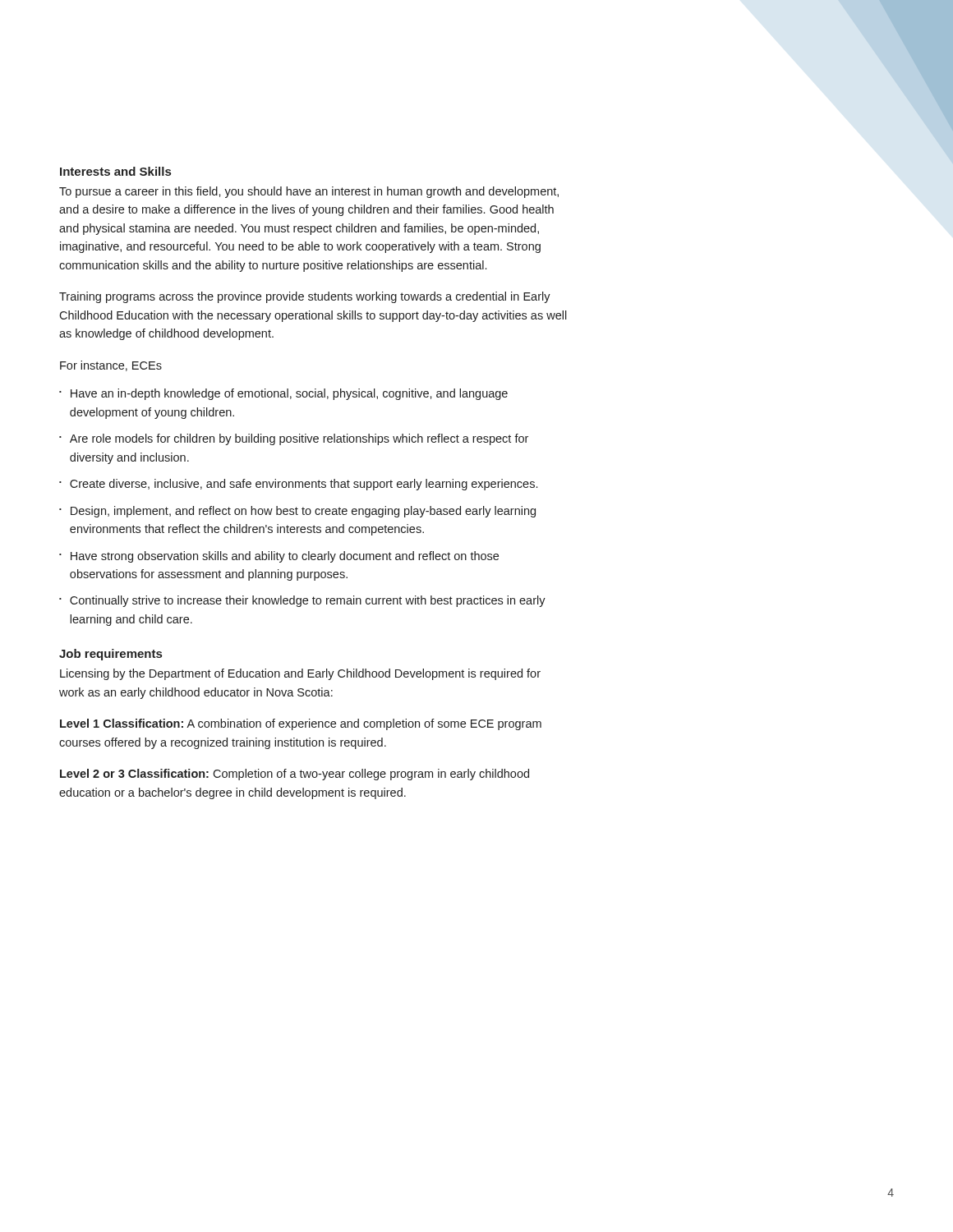
Task: Locate the block of text that opens with "Licensing by the Department of"
Action: pos(300,683)
